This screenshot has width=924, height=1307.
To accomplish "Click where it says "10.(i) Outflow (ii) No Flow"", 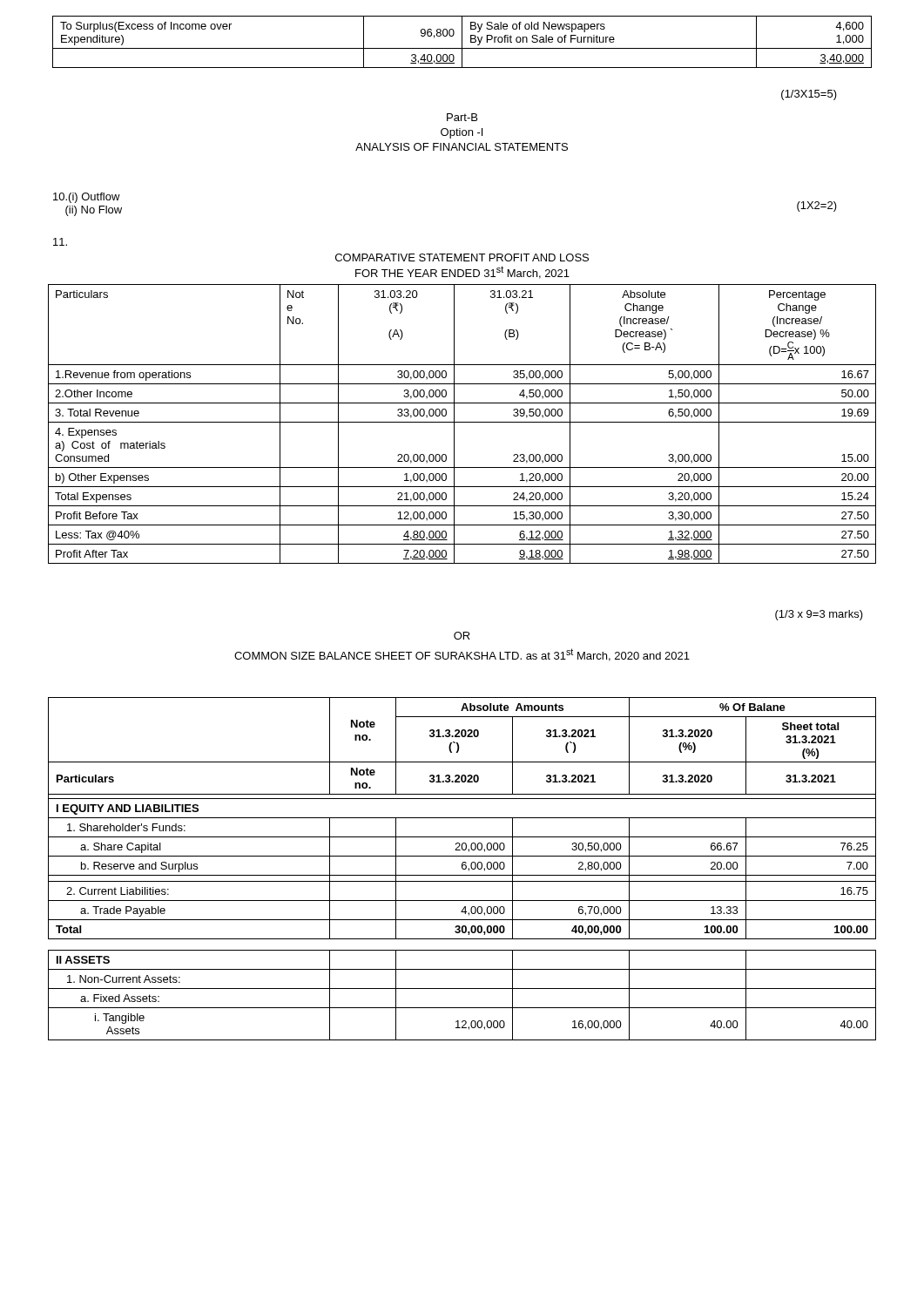I will tap(87, 203).
